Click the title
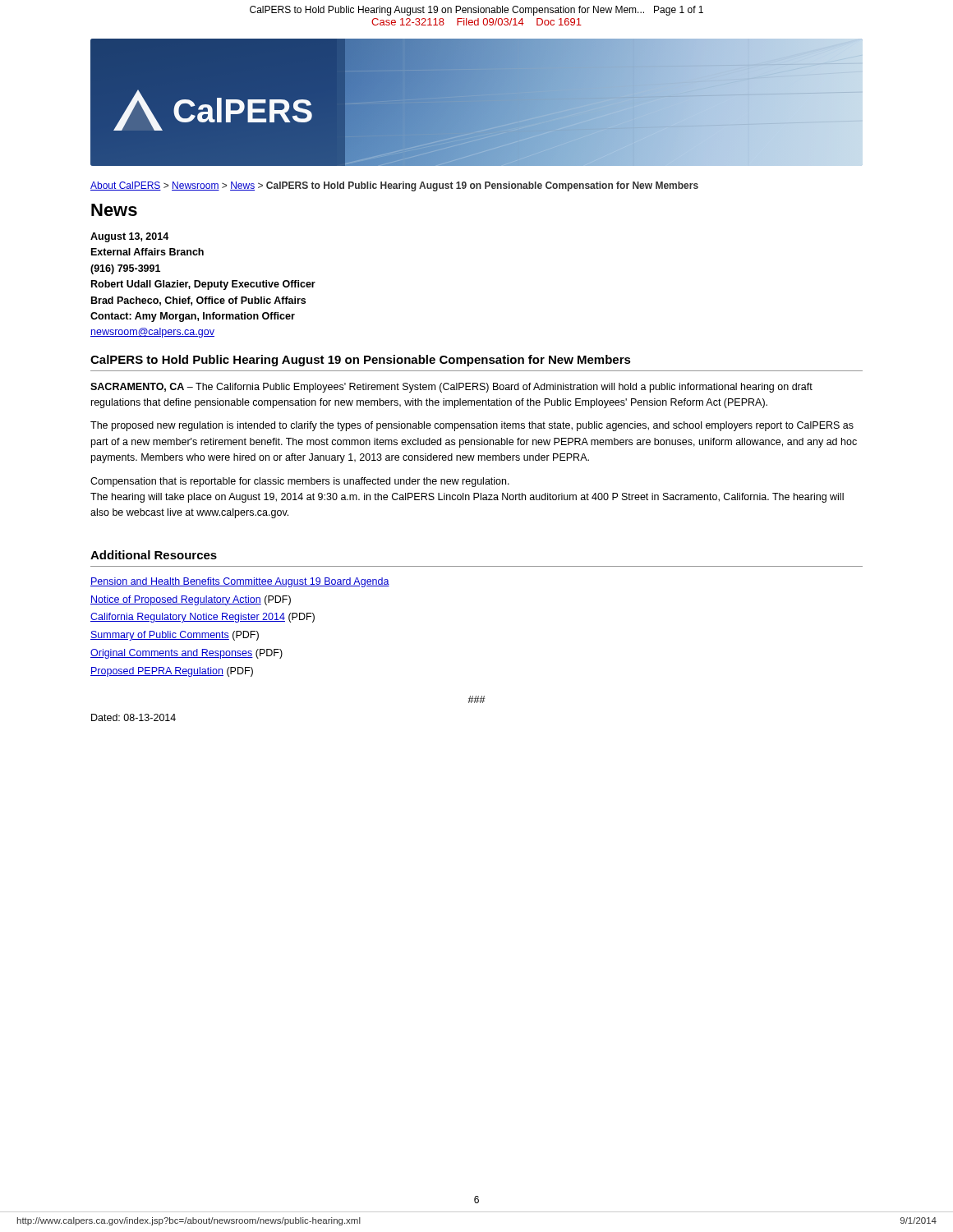 (x=114, y=210)
